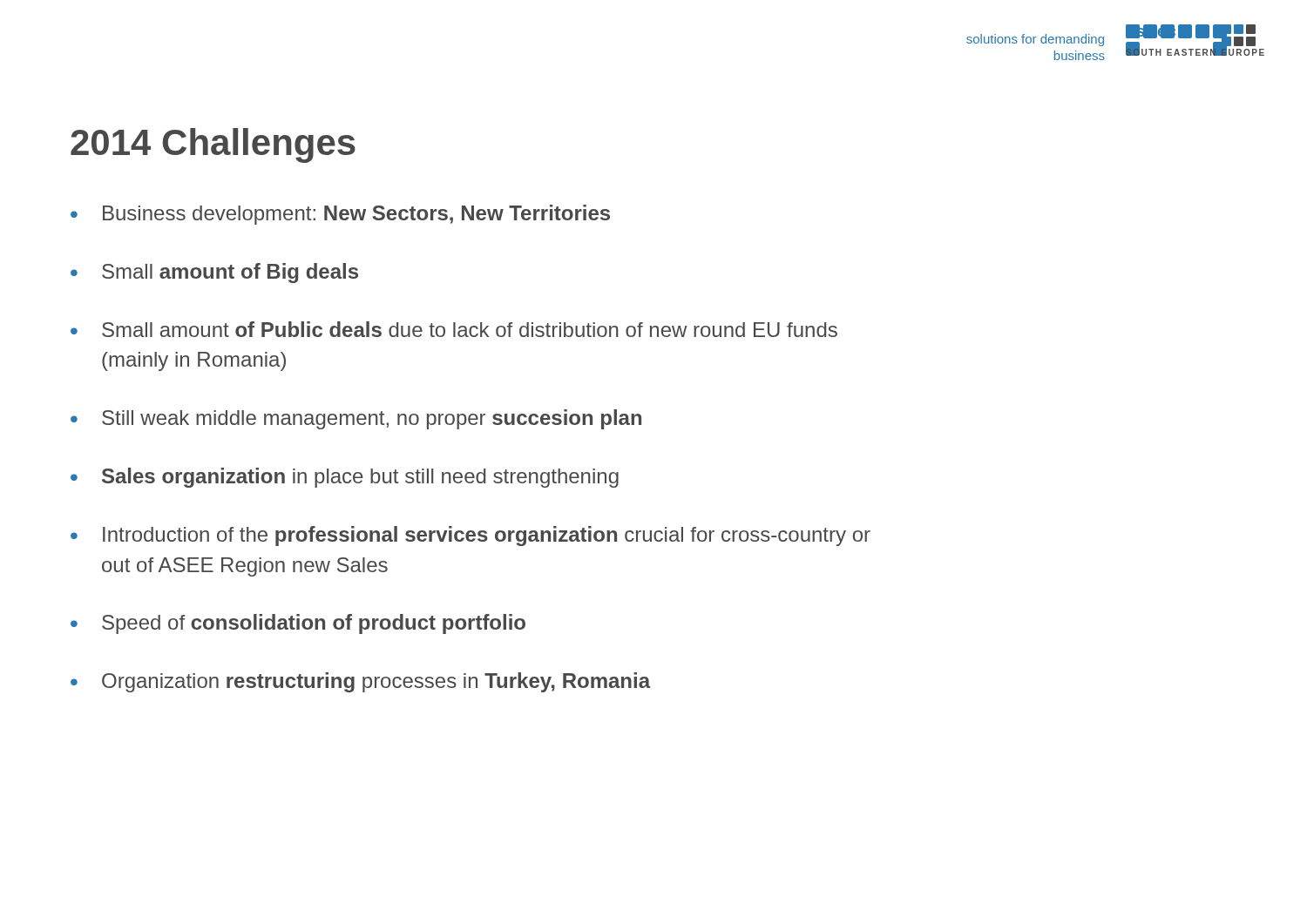Image resolution: width=1307 pixels, height=924 pixels.
Task: Select the list item that reads "Speed of consolidation of product portfolio"
Action: click(x=314, y=623)
